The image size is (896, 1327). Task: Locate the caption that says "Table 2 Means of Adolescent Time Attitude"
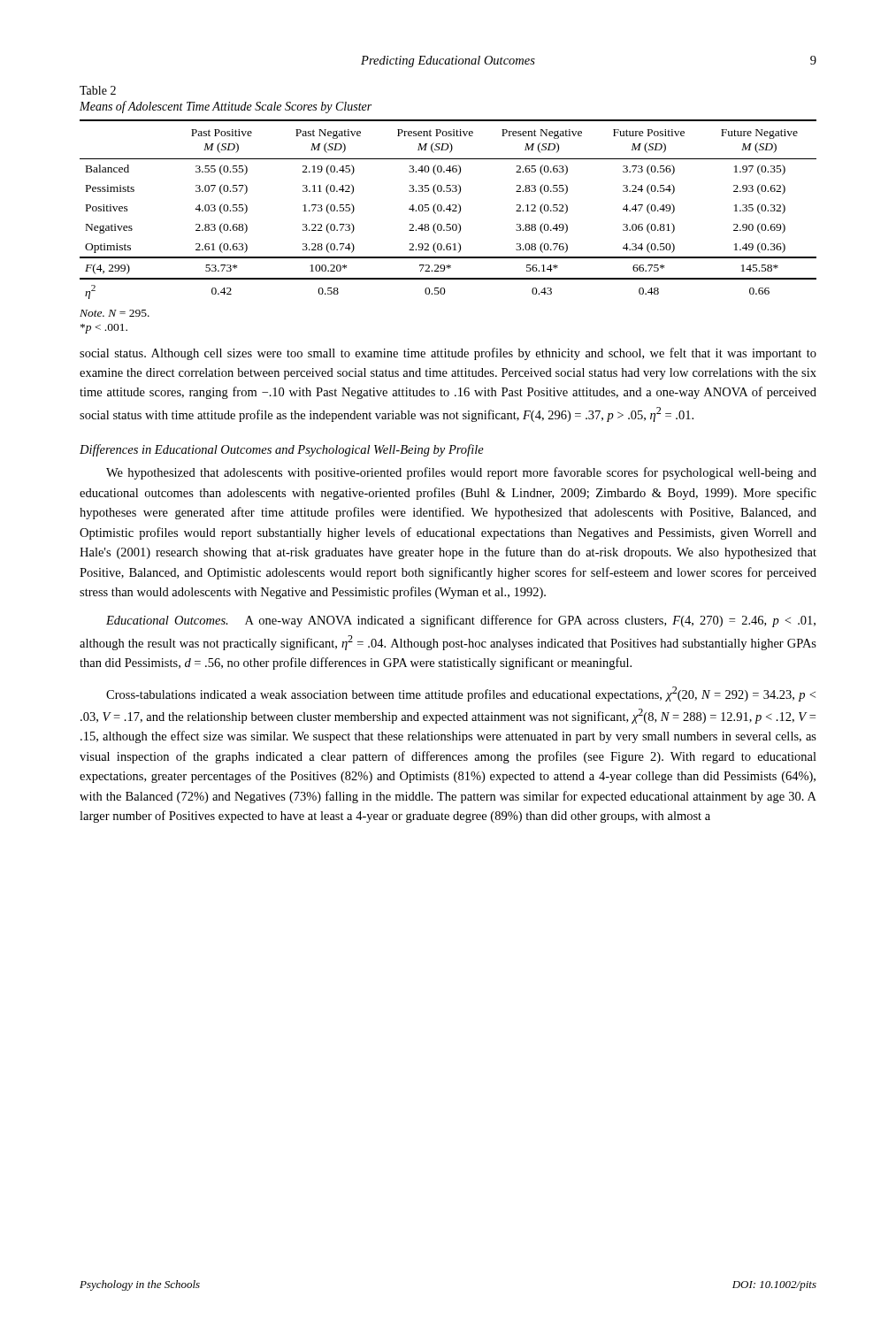(x=98, y=90)
